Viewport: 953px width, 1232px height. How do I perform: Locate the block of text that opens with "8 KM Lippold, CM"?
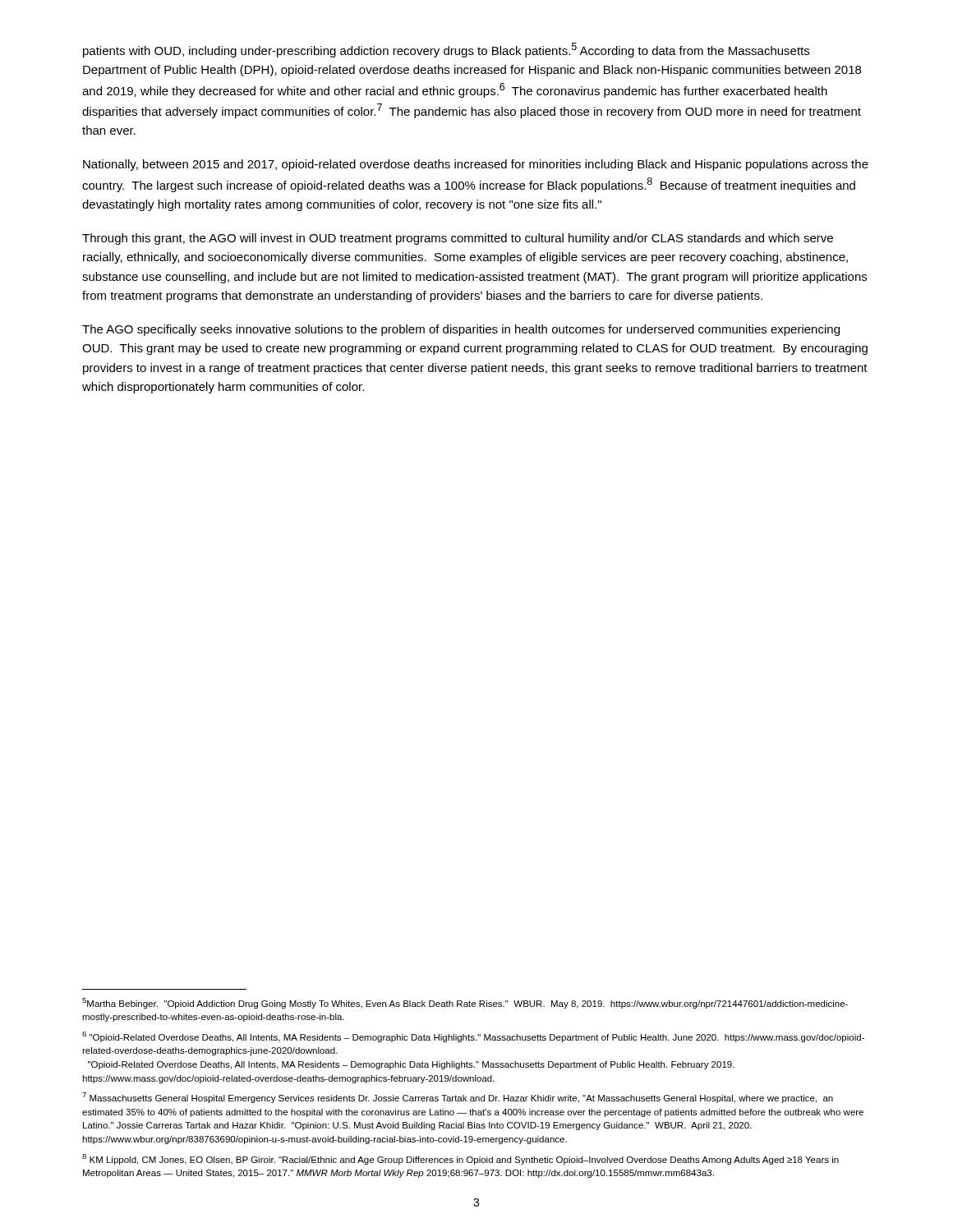pos(461,1165)
